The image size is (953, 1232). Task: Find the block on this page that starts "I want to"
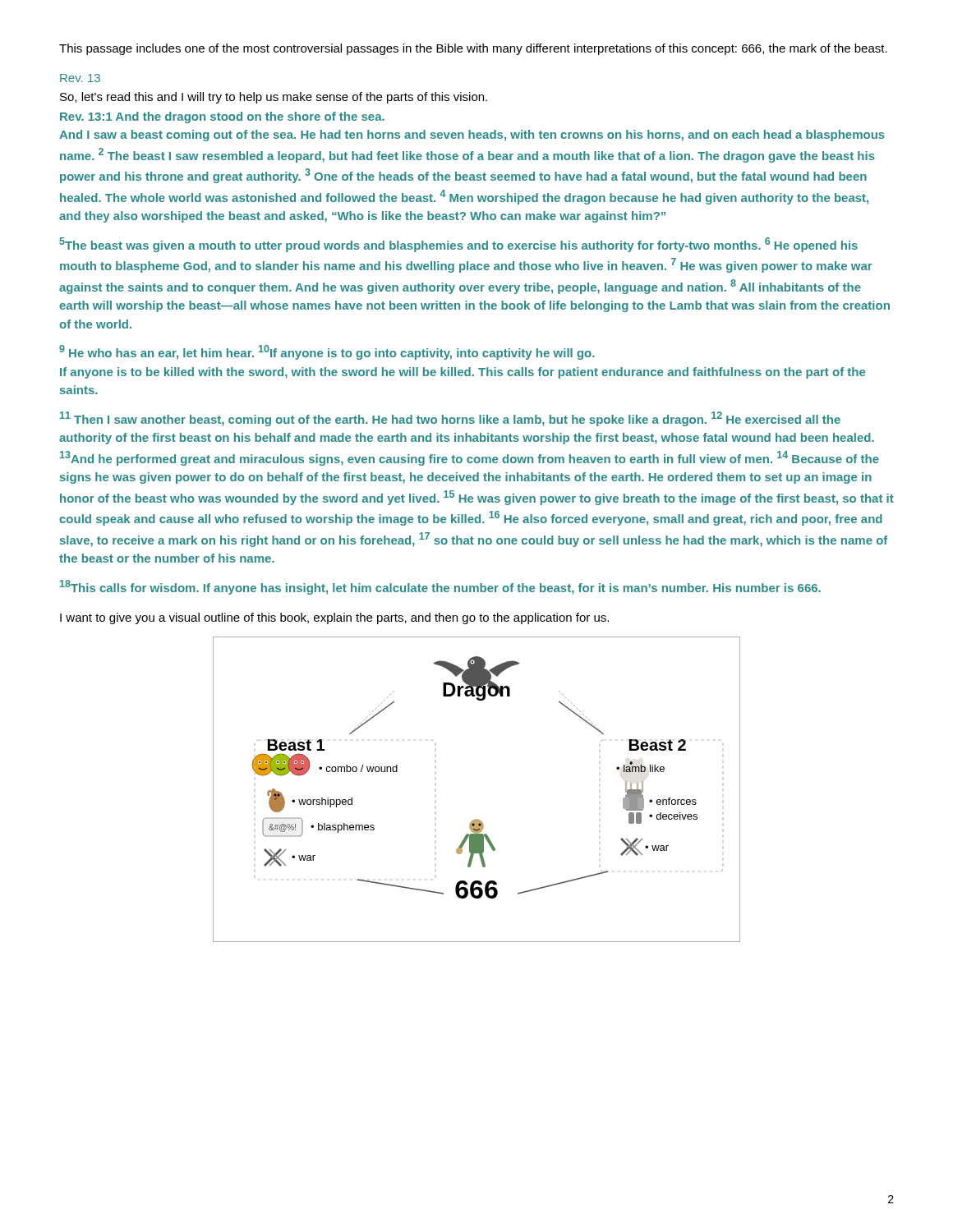[335, 617]
